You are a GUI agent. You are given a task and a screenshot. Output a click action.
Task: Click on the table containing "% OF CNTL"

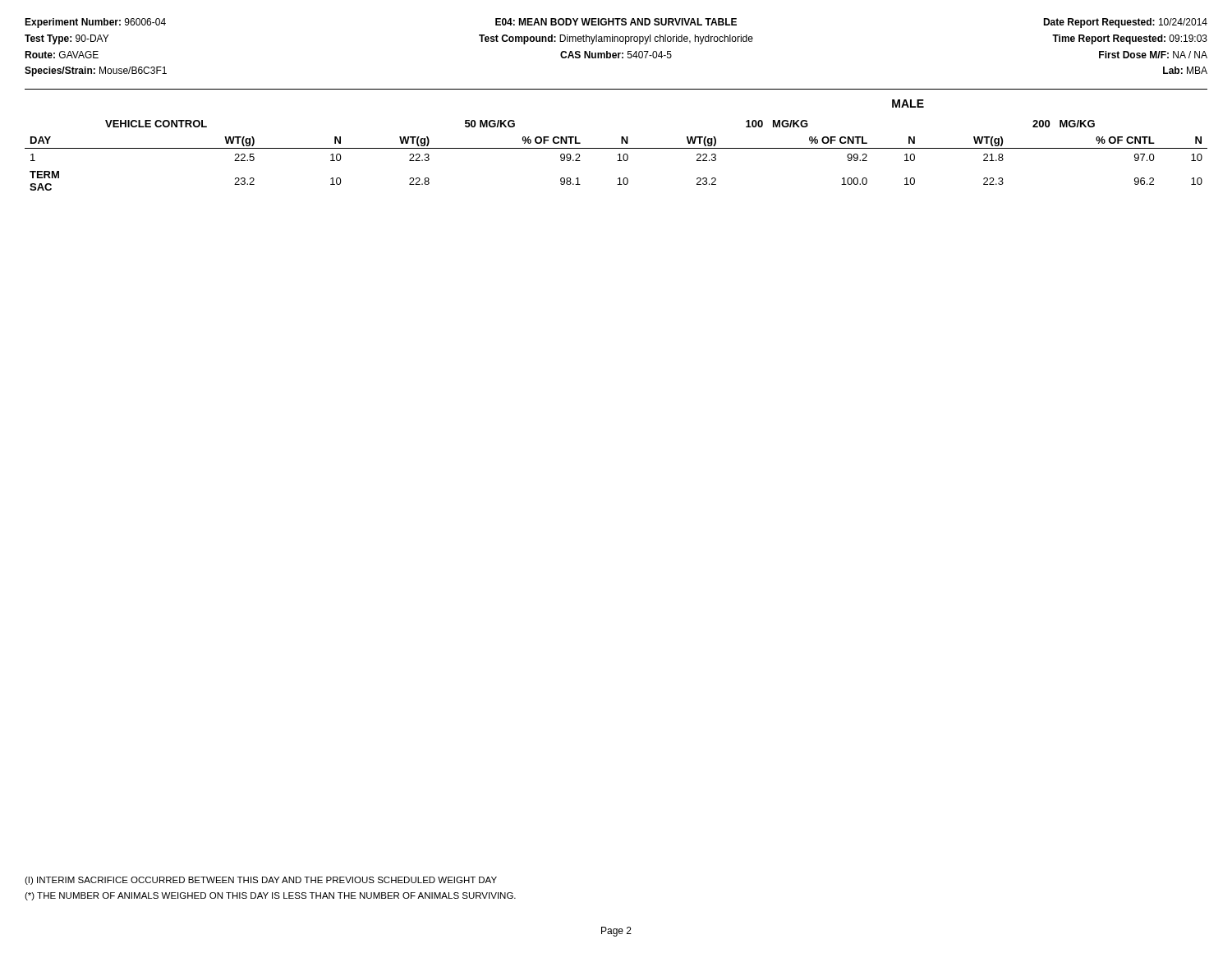[616, 155]
